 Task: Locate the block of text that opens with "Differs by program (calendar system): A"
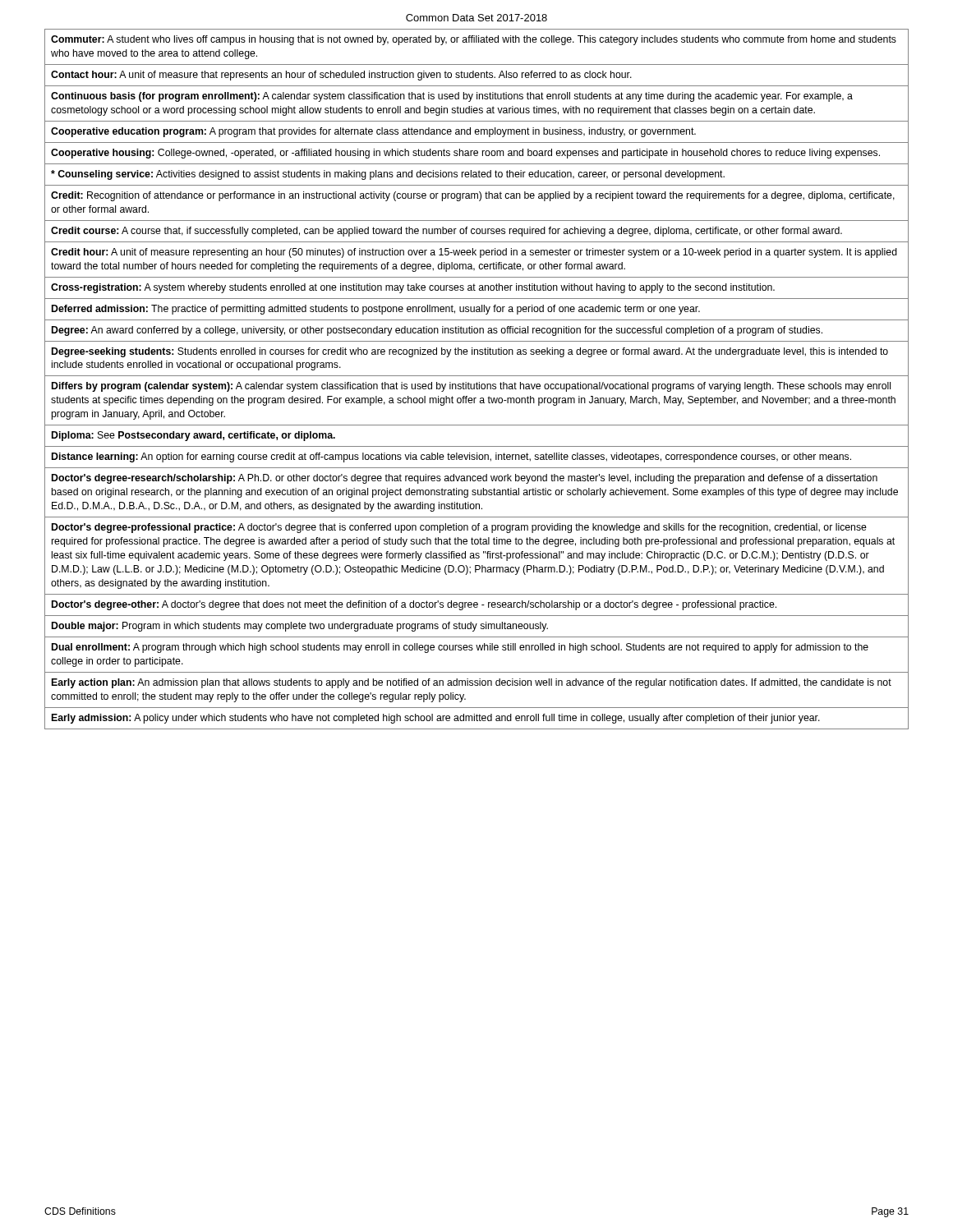tap(473, 400)
